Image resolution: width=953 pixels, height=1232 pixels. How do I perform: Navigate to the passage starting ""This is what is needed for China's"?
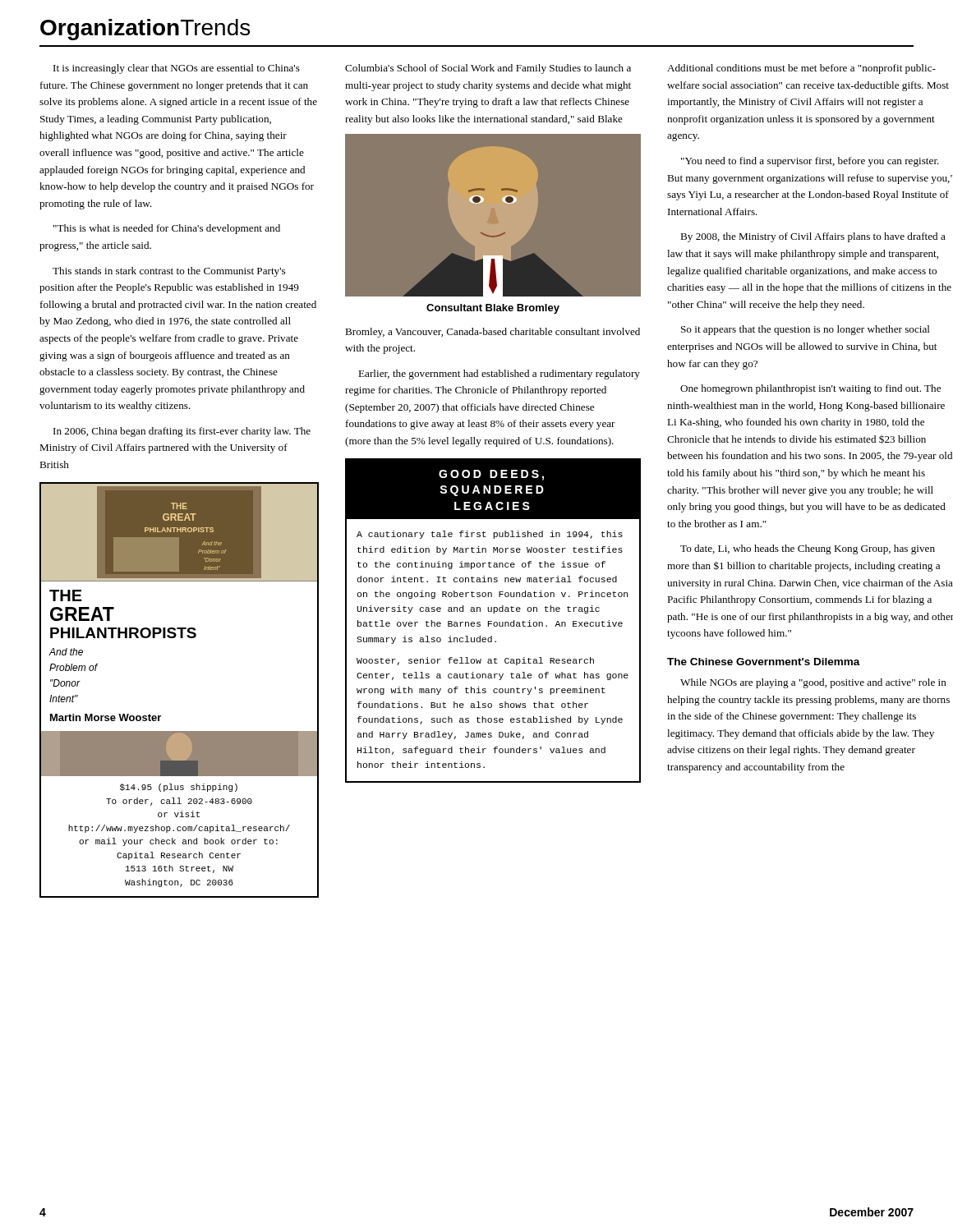pyautogui.click(x=160, y=237)
